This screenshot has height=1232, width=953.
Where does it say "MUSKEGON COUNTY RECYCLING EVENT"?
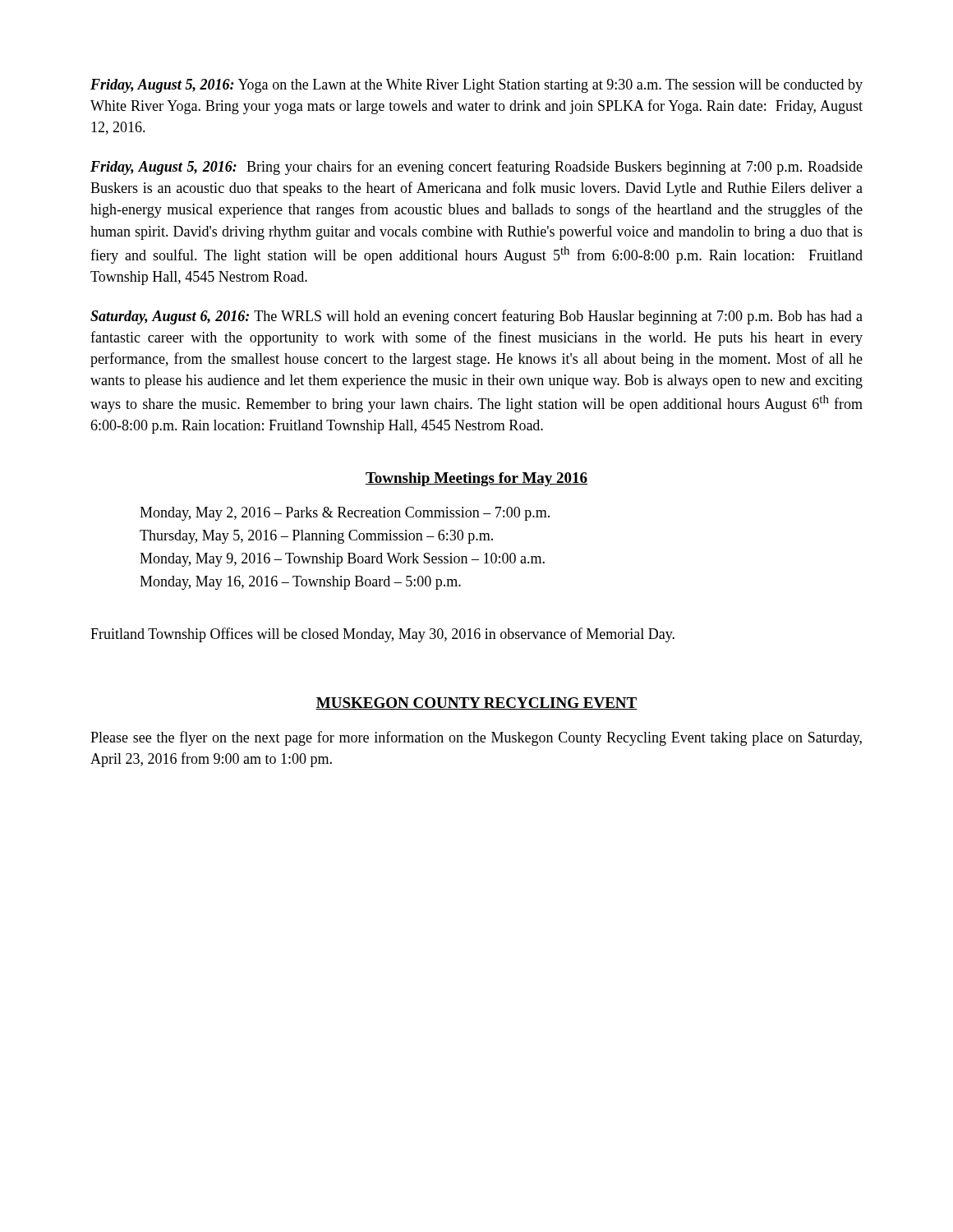tap(476, 703)
